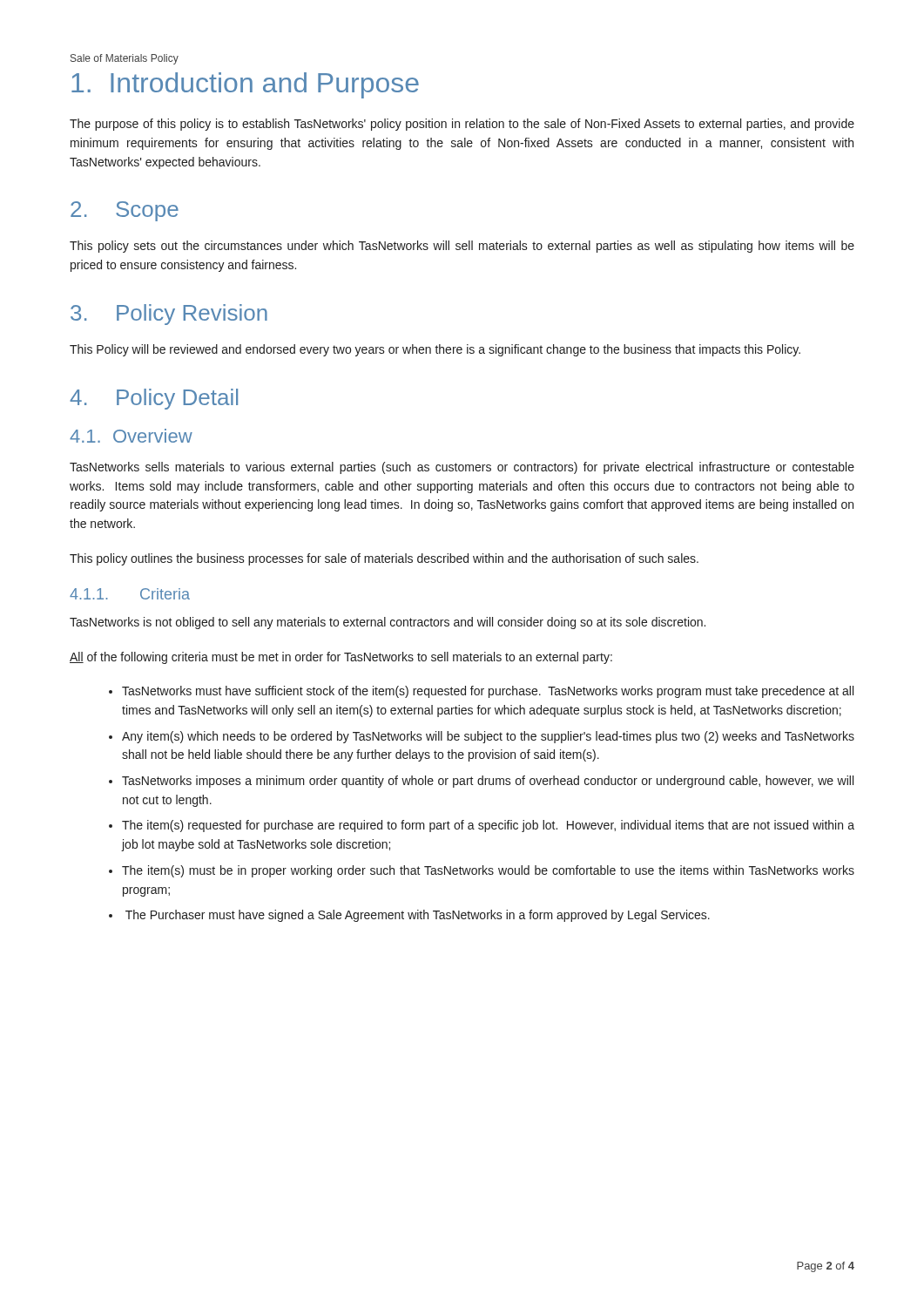Screen dimensions: 1307x924
Task: Navigate to the passage starting "4.Policy Detail"
Action: (x=155, y=397)
